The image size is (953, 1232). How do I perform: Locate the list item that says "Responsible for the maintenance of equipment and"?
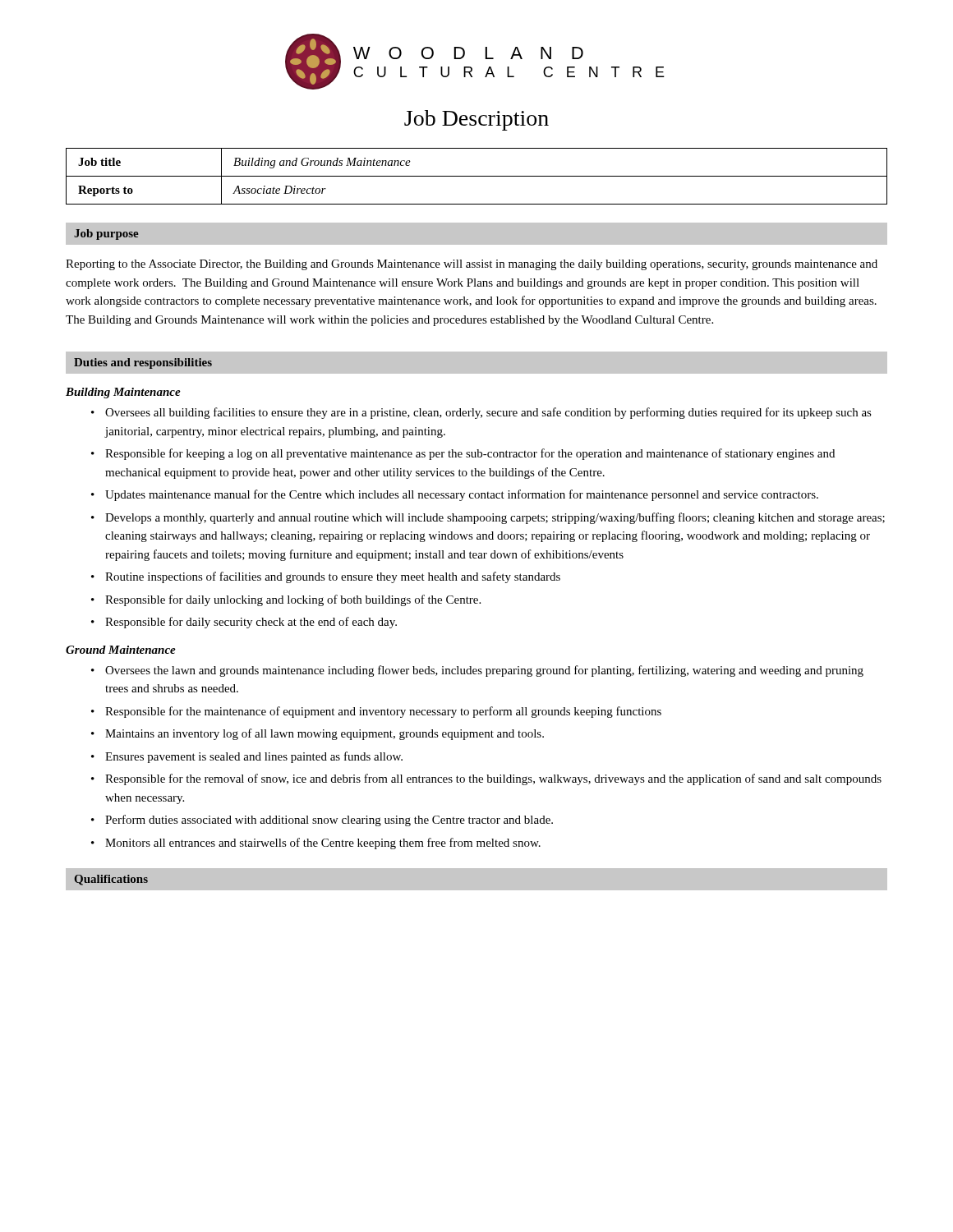point(383,711)
